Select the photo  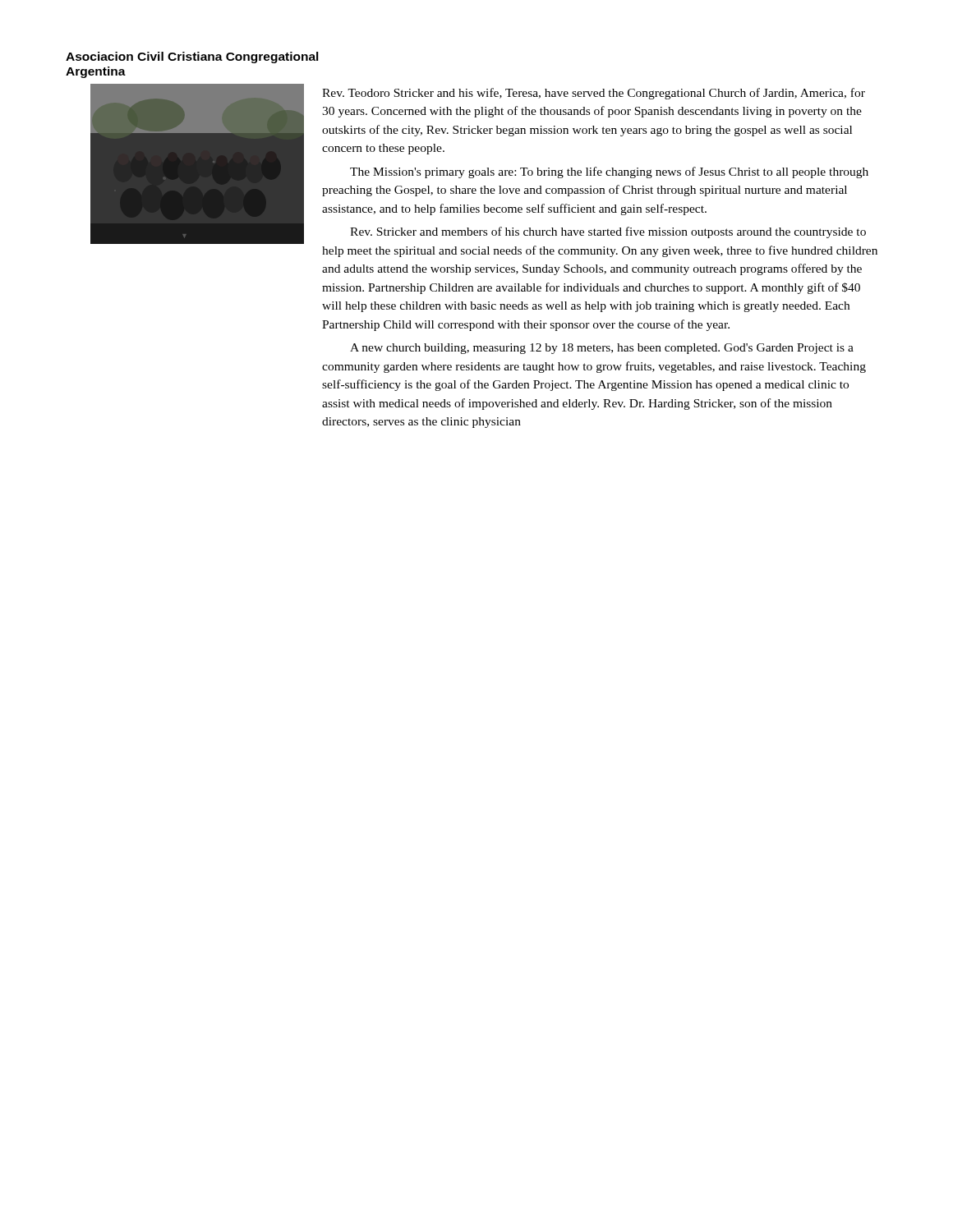[197, 166]
